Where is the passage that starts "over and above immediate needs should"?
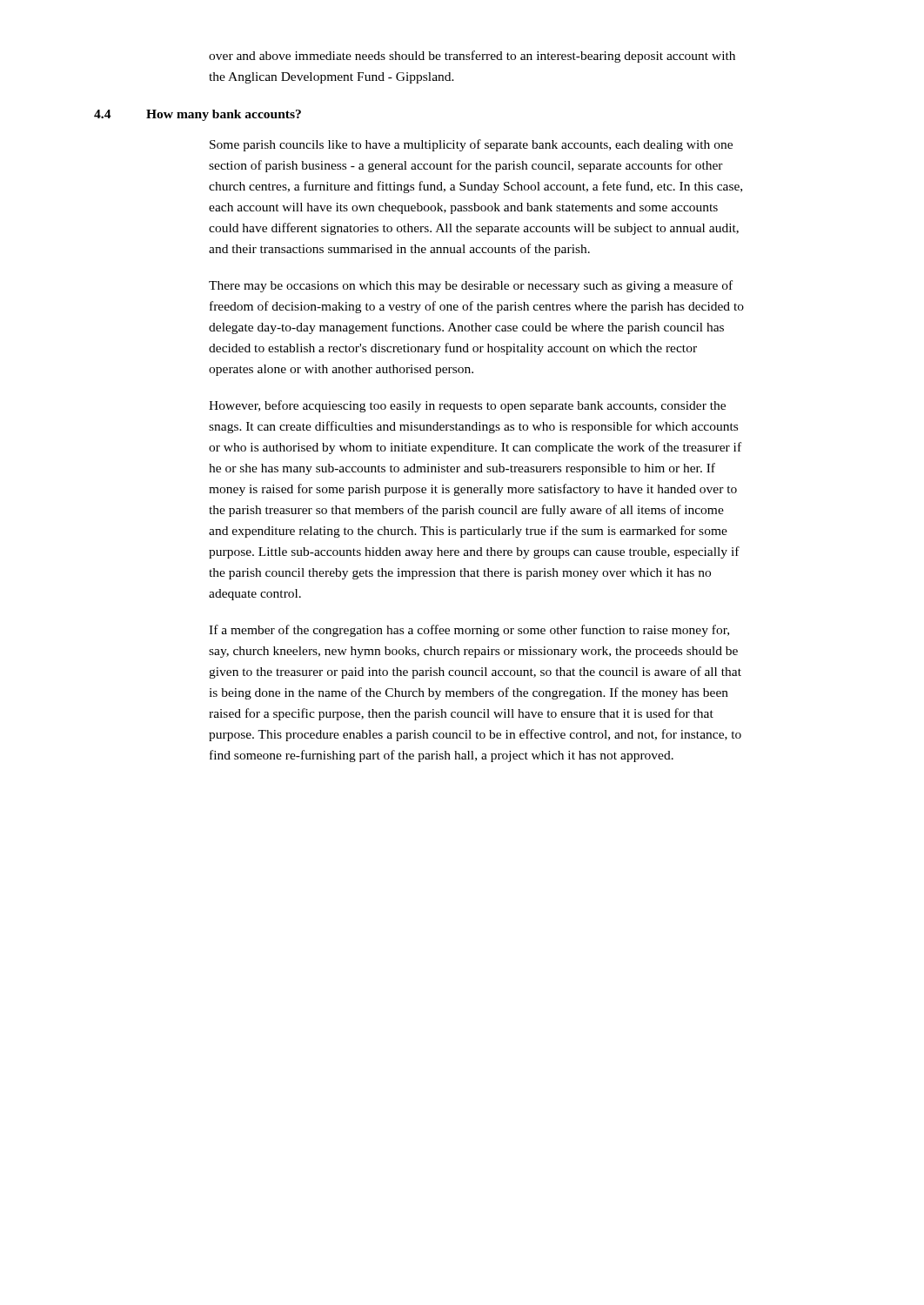924x1305 pixels. pos(472,66)
